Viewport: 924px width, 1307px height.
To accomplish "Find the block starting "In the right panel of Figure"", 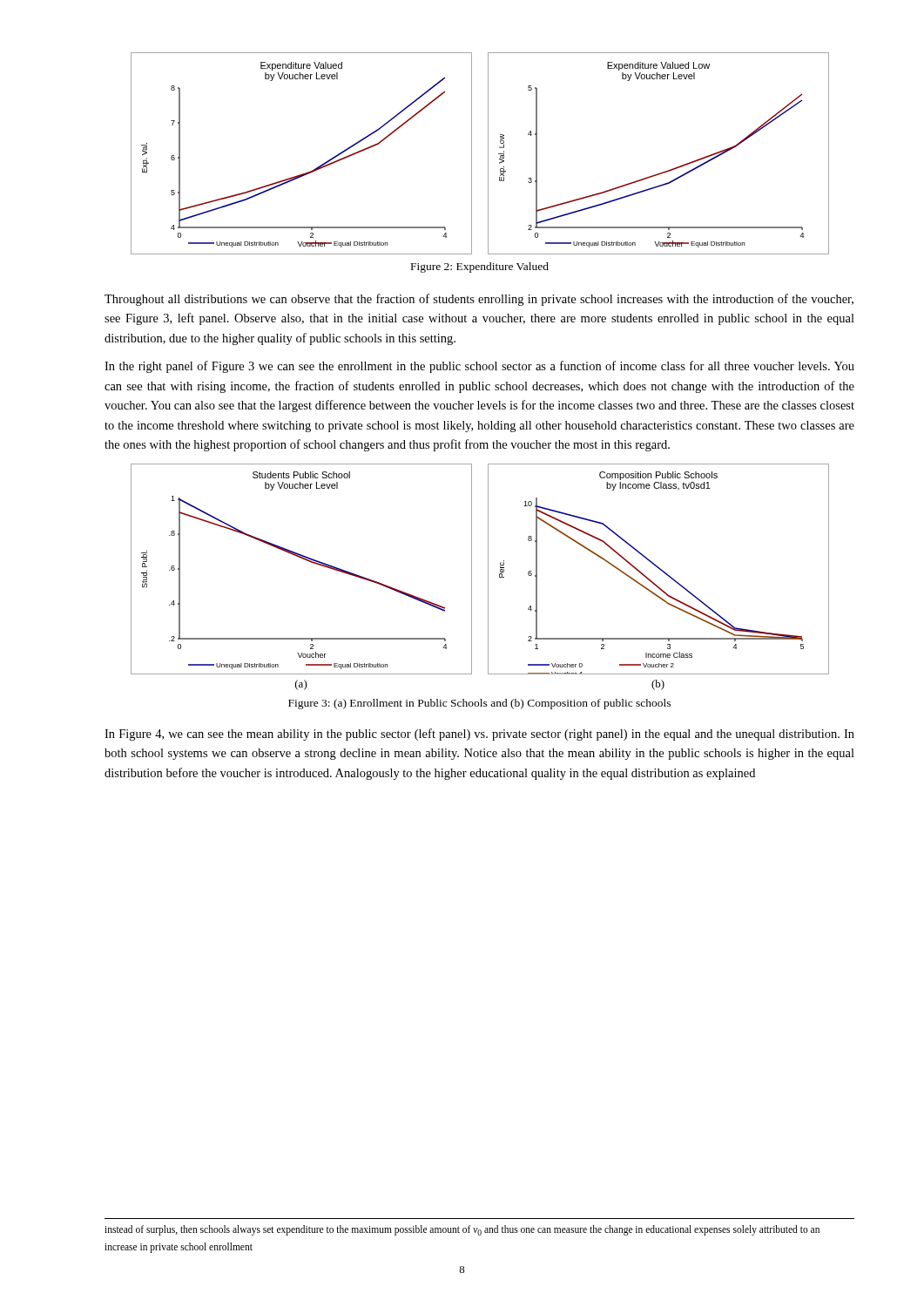I will 479,405.
